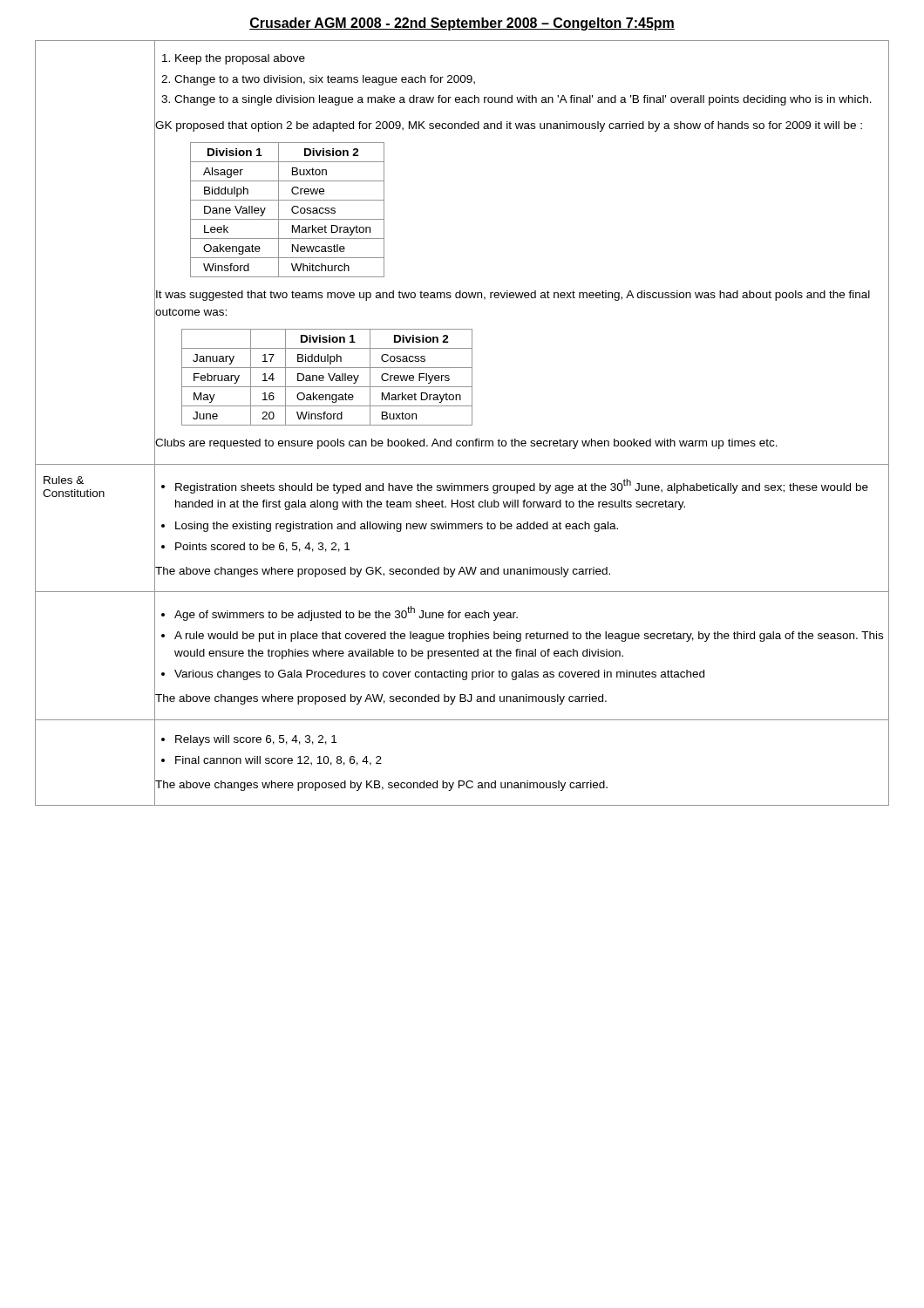Navigate to the region starting "It was suggested that two teams move up"

coord(513,303)
